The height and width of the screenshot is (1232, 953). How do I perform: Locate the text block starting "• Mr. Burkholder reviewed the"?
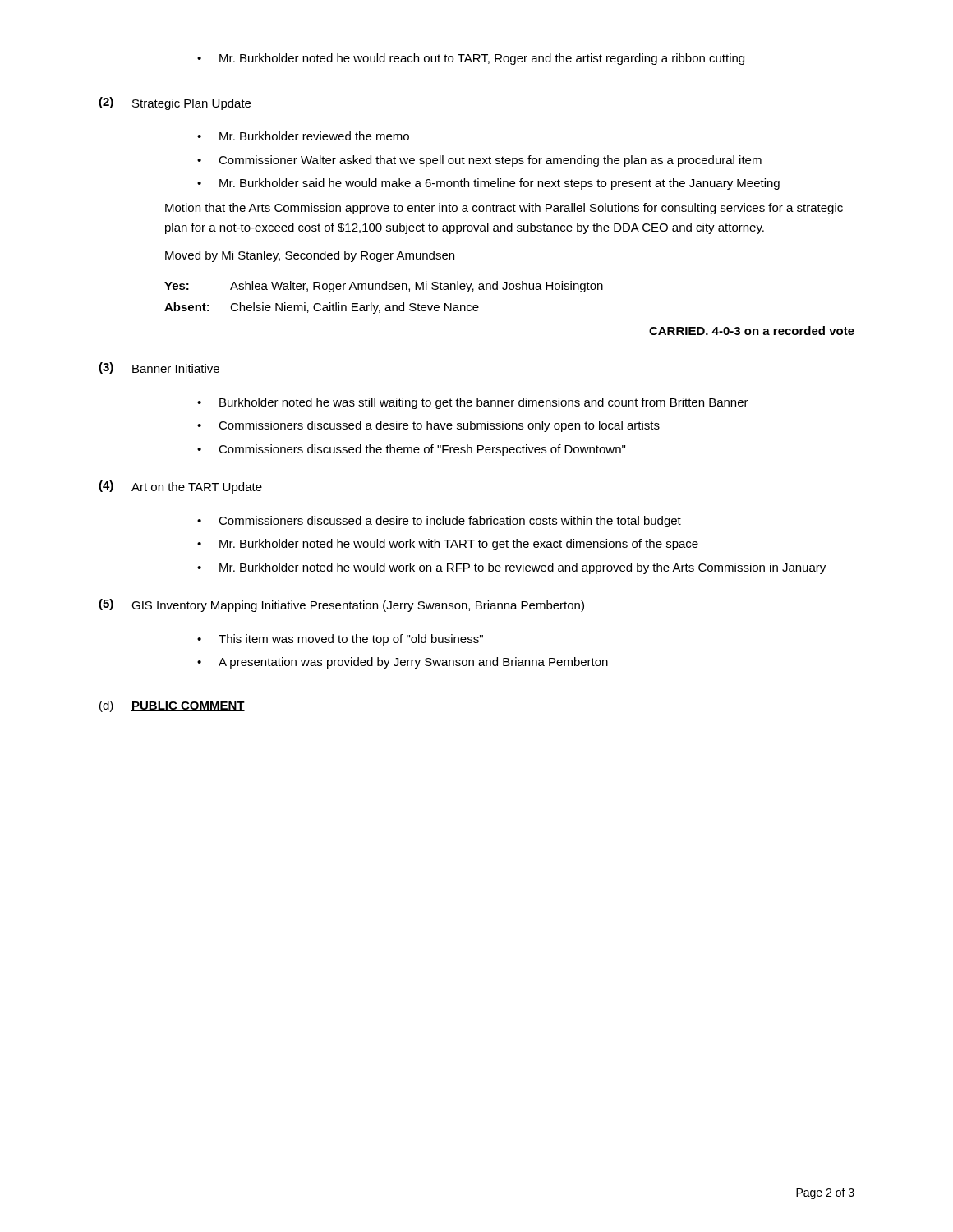[x=303, y=136]
